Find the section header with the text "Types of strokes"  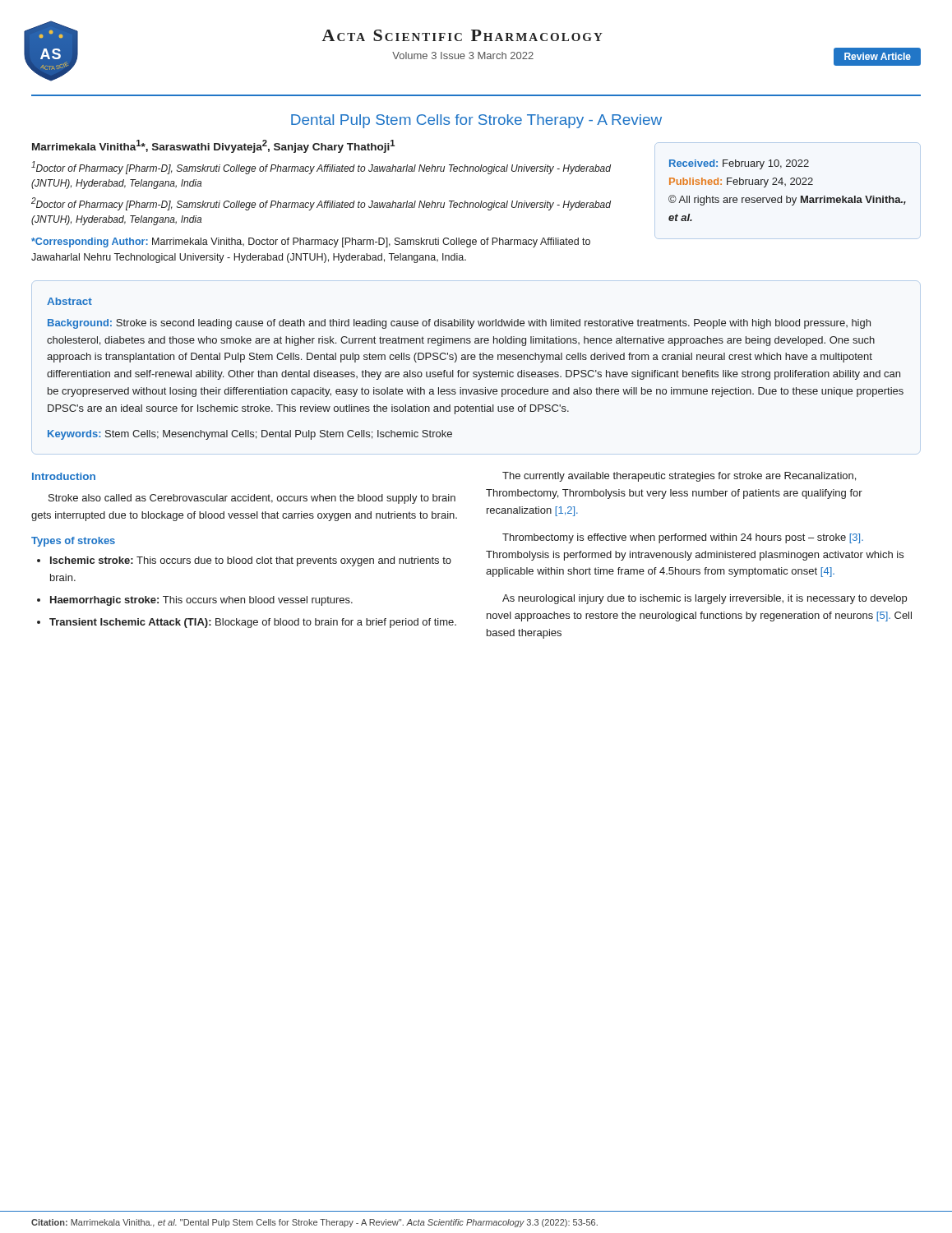click(x=73, y=540)
